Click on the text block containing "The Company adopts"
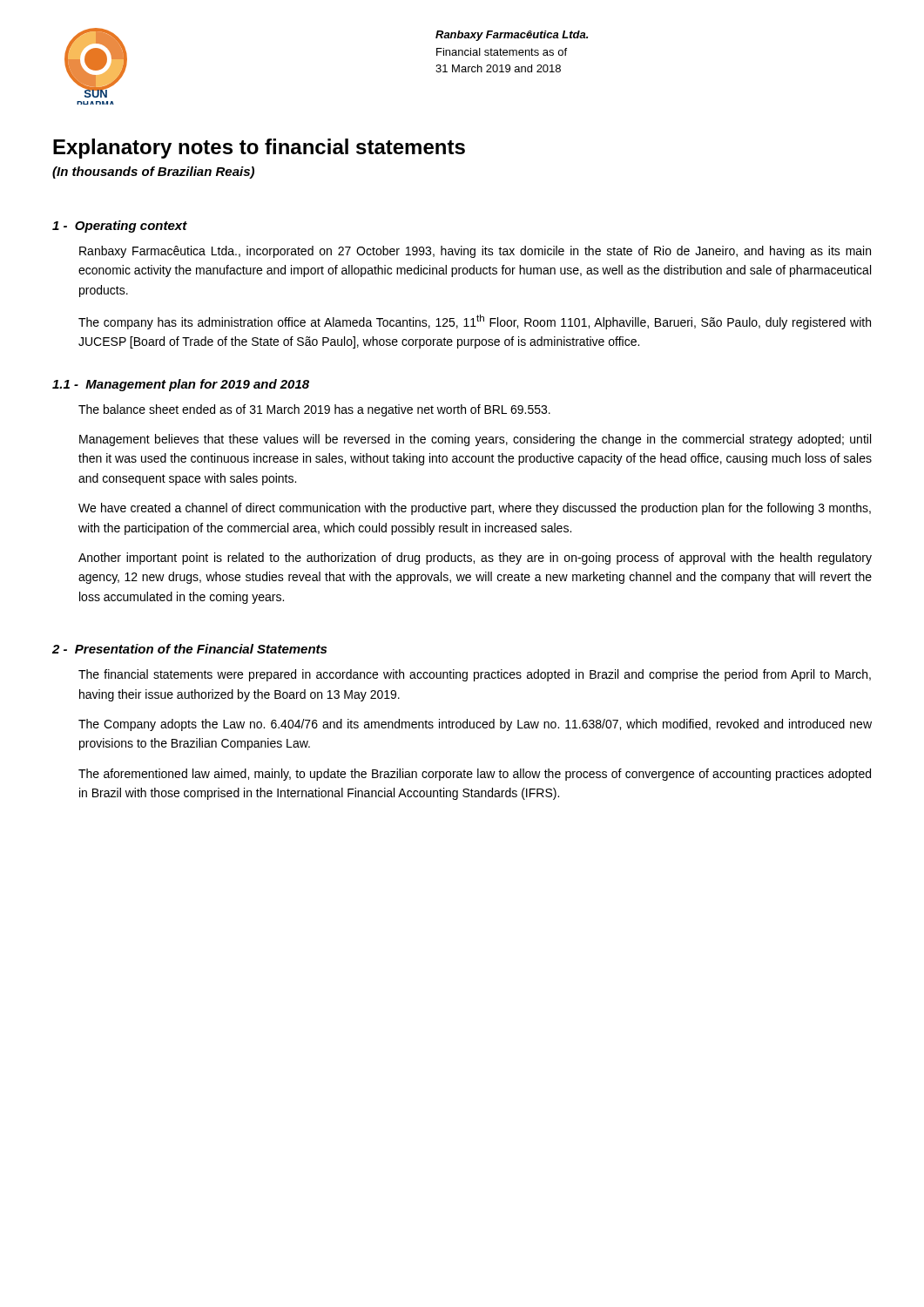The width and height of the screenshot is (924, 1307). click(475, 734)
